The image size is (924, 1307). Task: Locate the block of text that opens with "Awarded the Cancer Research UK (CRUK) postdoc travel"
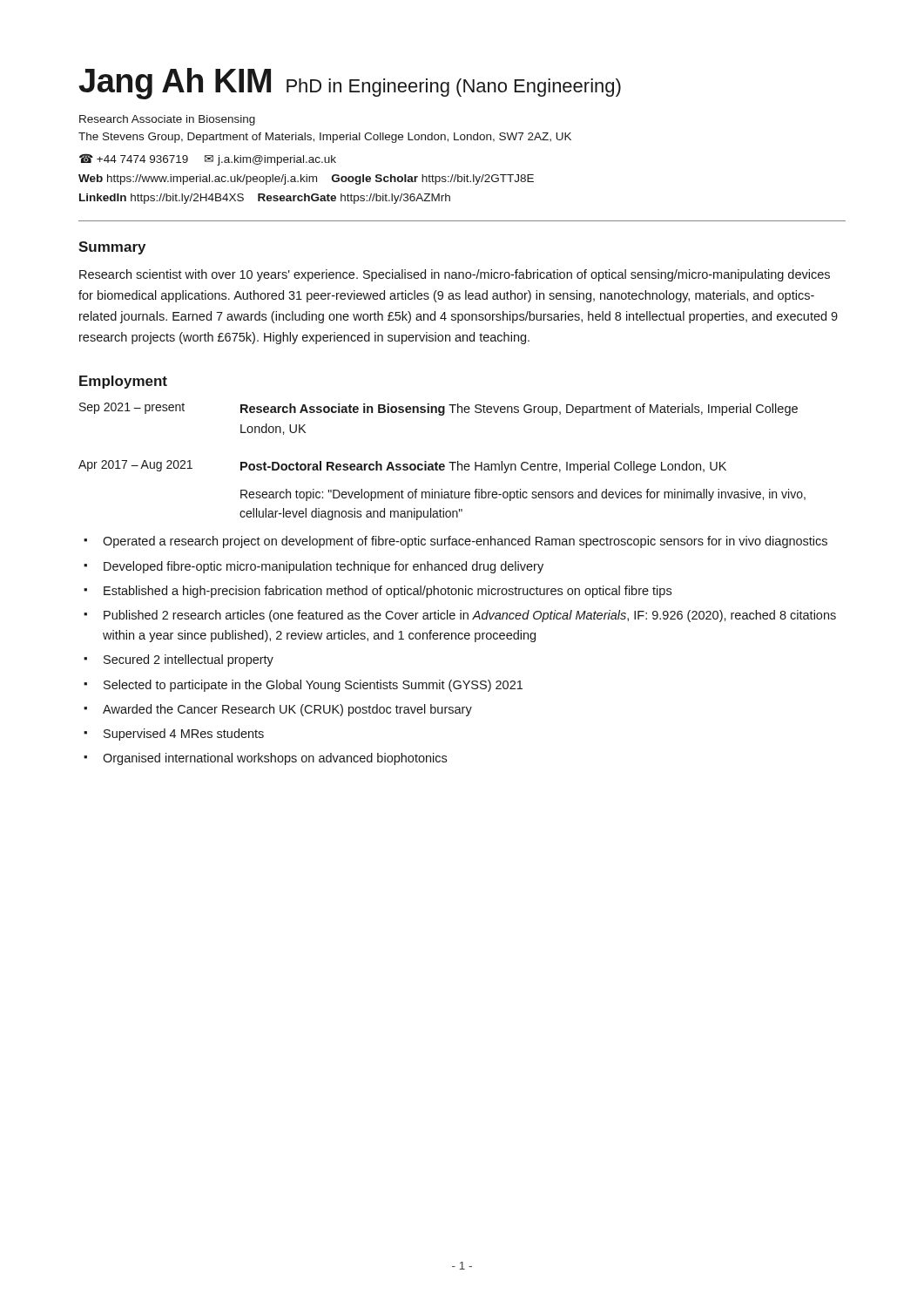(x=287, y=709)
